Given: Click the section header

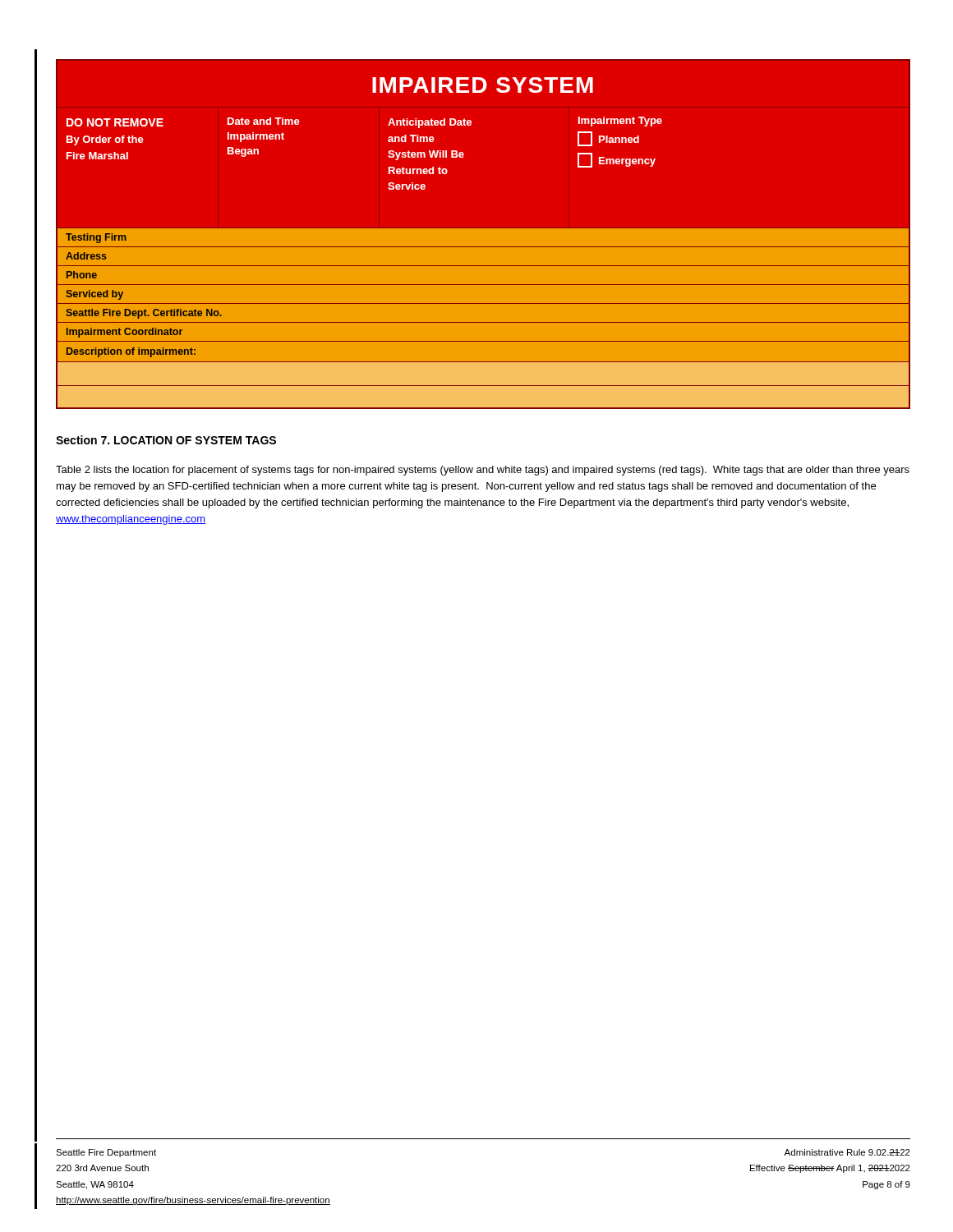Looking at the screenshot, I should (x=166, y=440).
